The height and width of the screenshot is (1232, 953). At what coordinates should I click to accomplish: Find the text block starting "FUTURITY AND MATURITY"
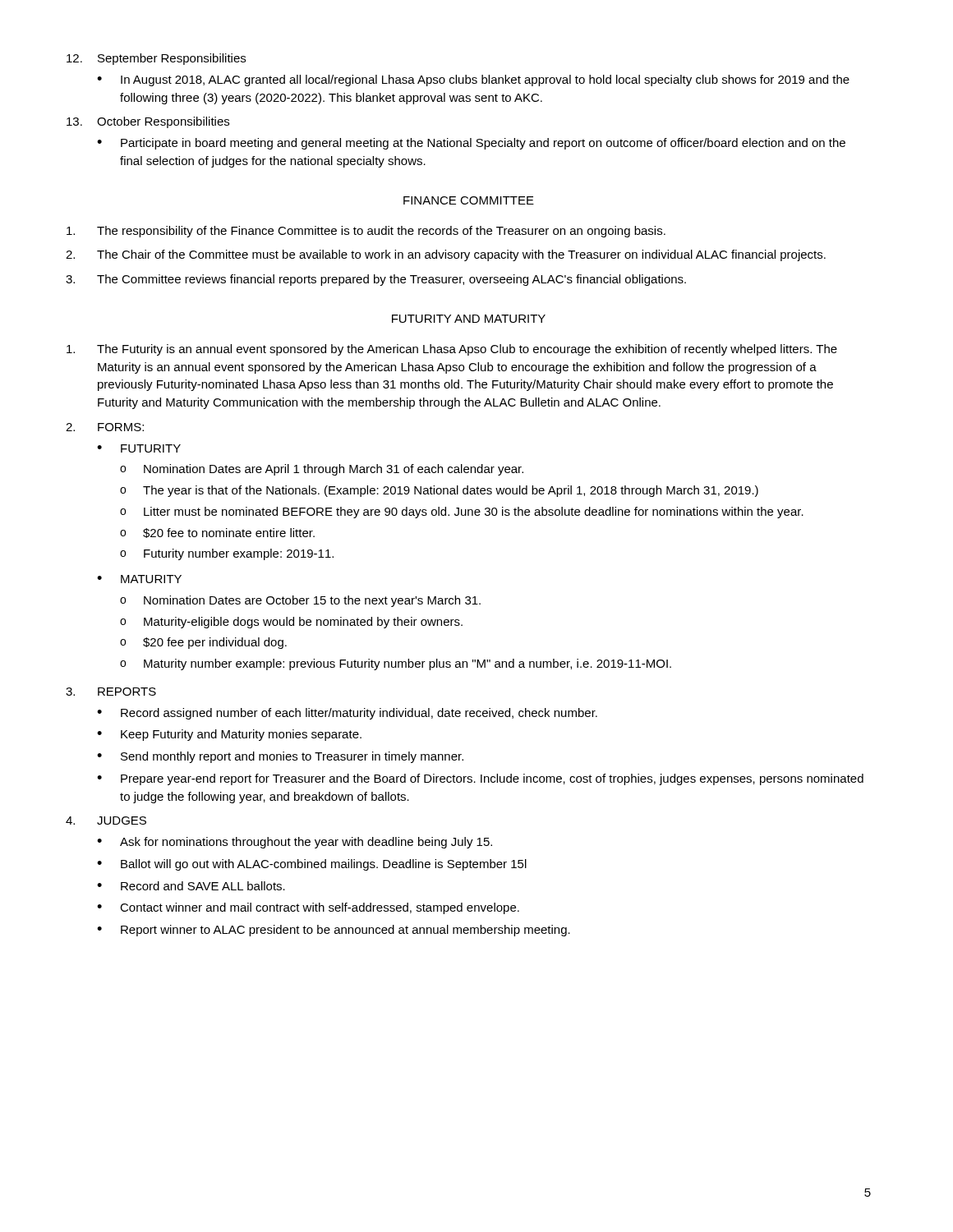click(468, 318)
